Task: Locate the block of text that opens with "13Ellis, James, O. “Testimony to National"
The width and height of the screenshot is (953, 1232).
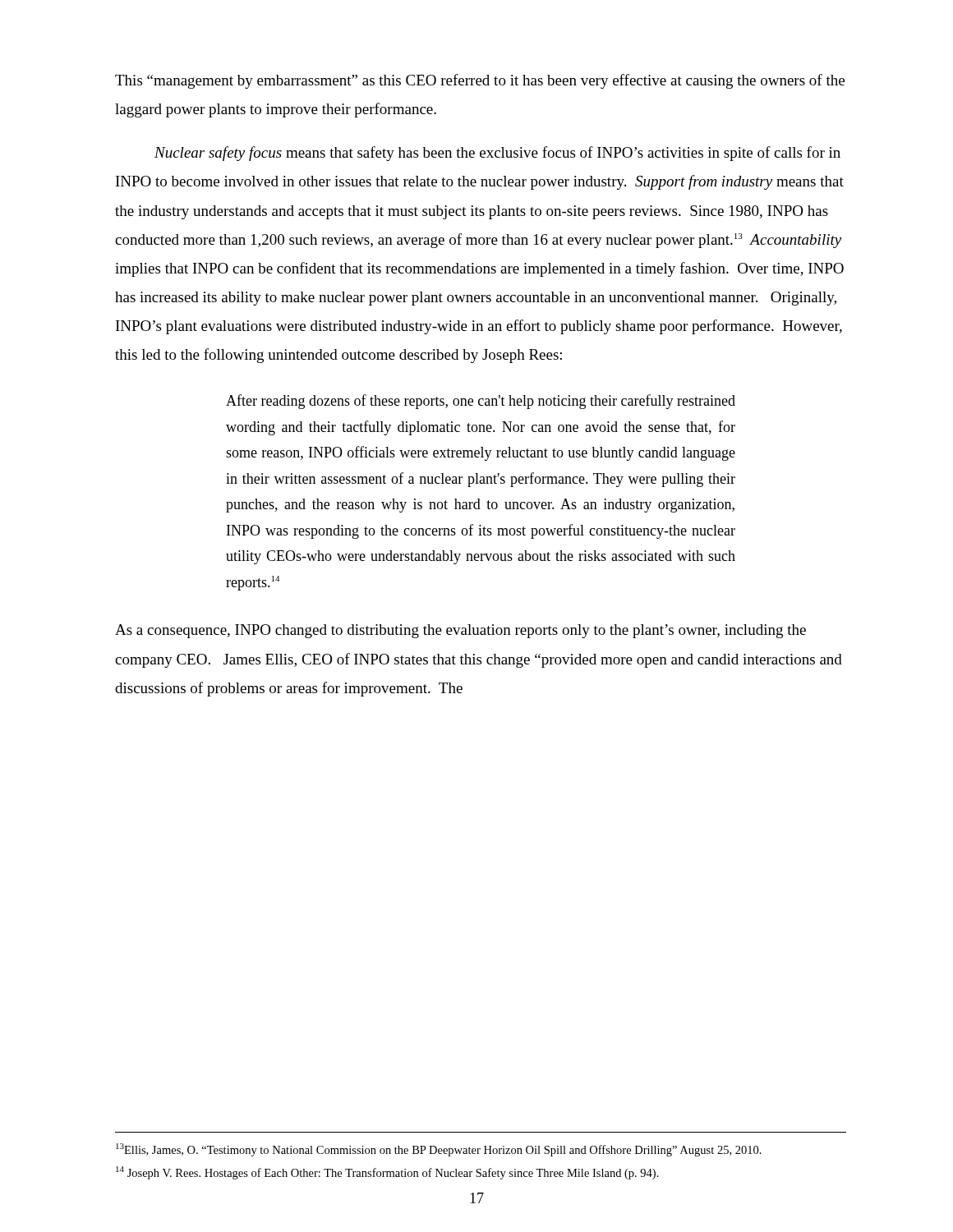Action: pos(438,1148)
